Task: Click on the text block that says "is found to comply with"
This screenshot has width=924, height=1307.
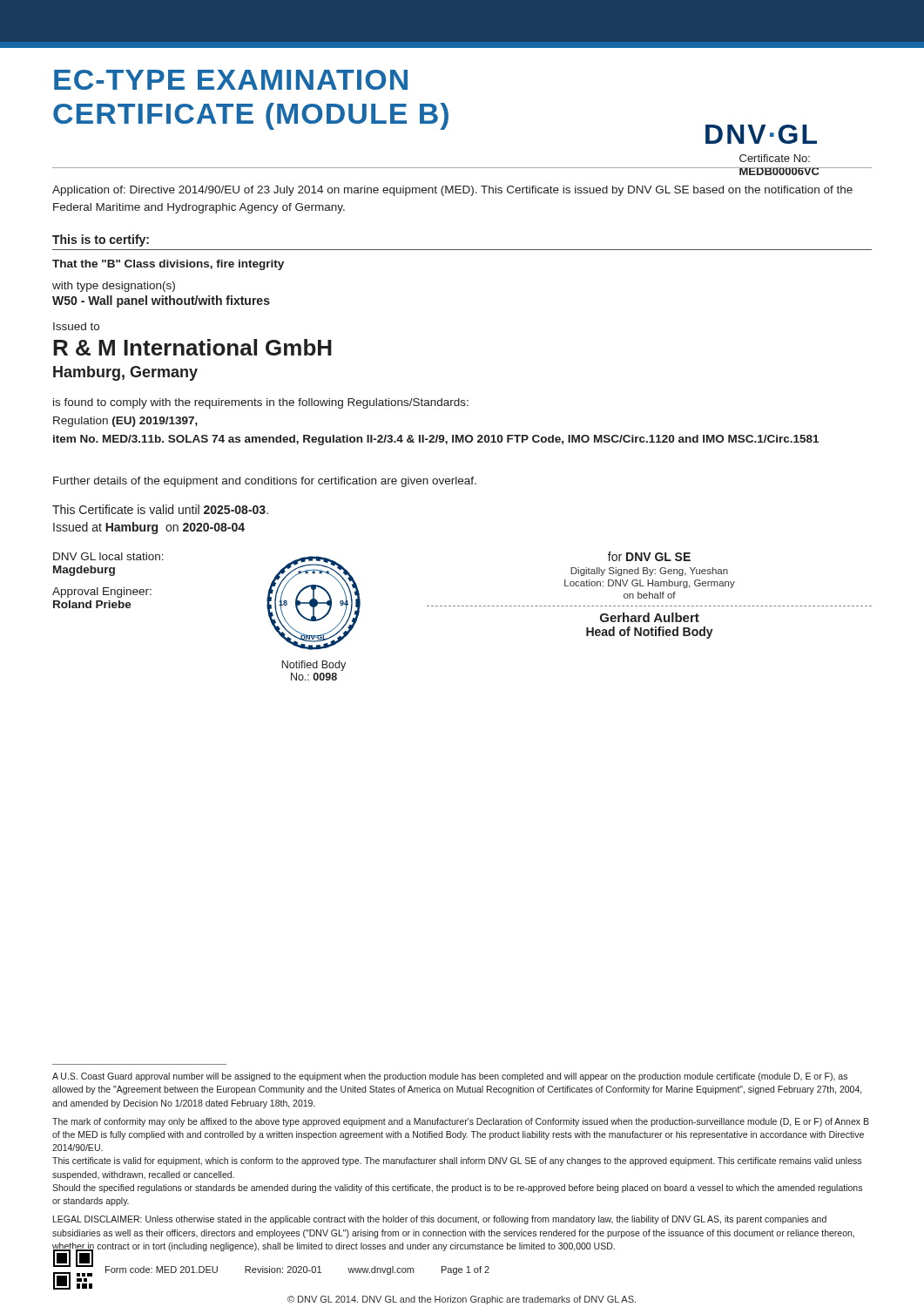Action: [261, 403]
